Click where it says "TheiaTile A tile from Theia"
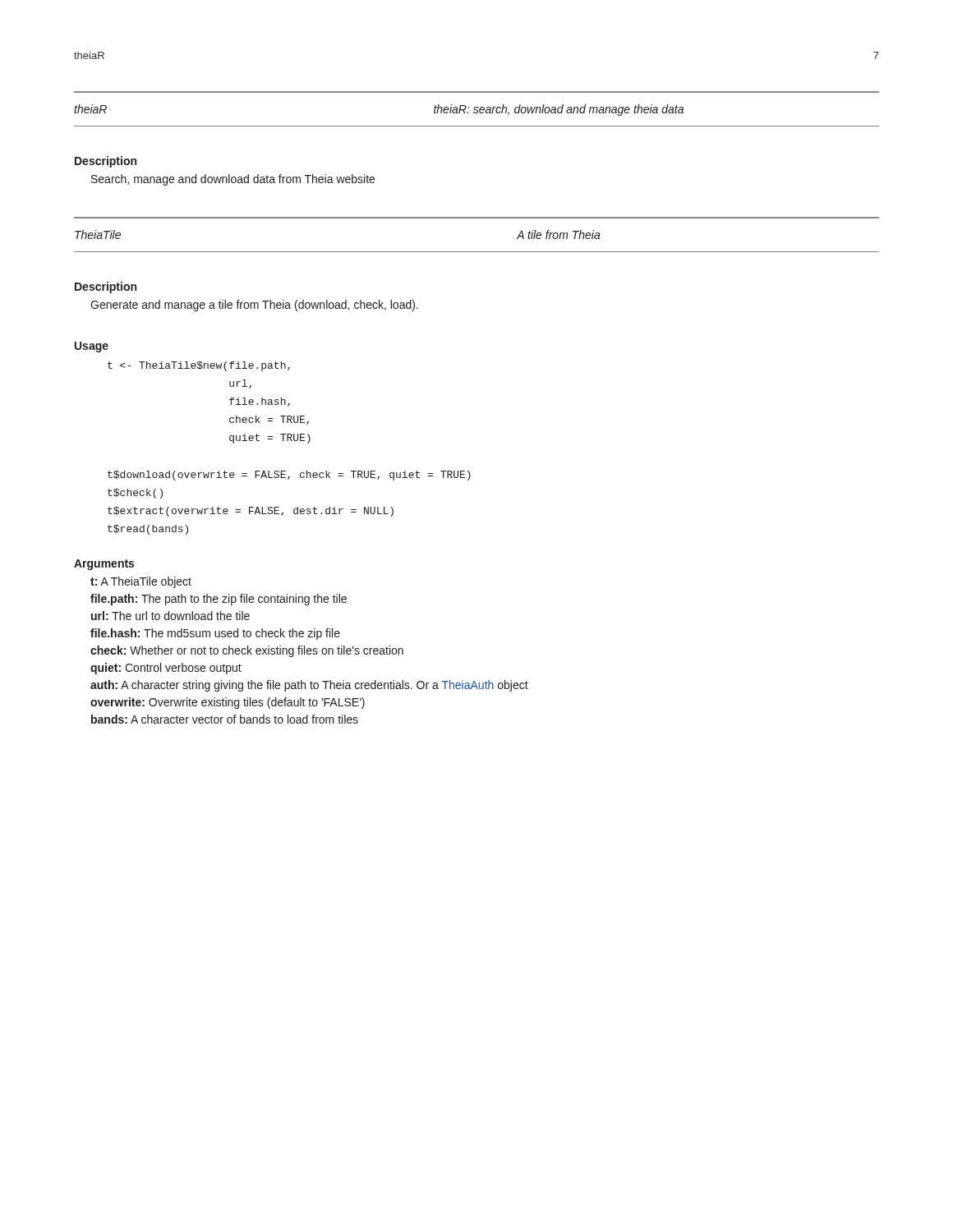The width and height of the screenshot is (953, 1232). click(88, 234)
